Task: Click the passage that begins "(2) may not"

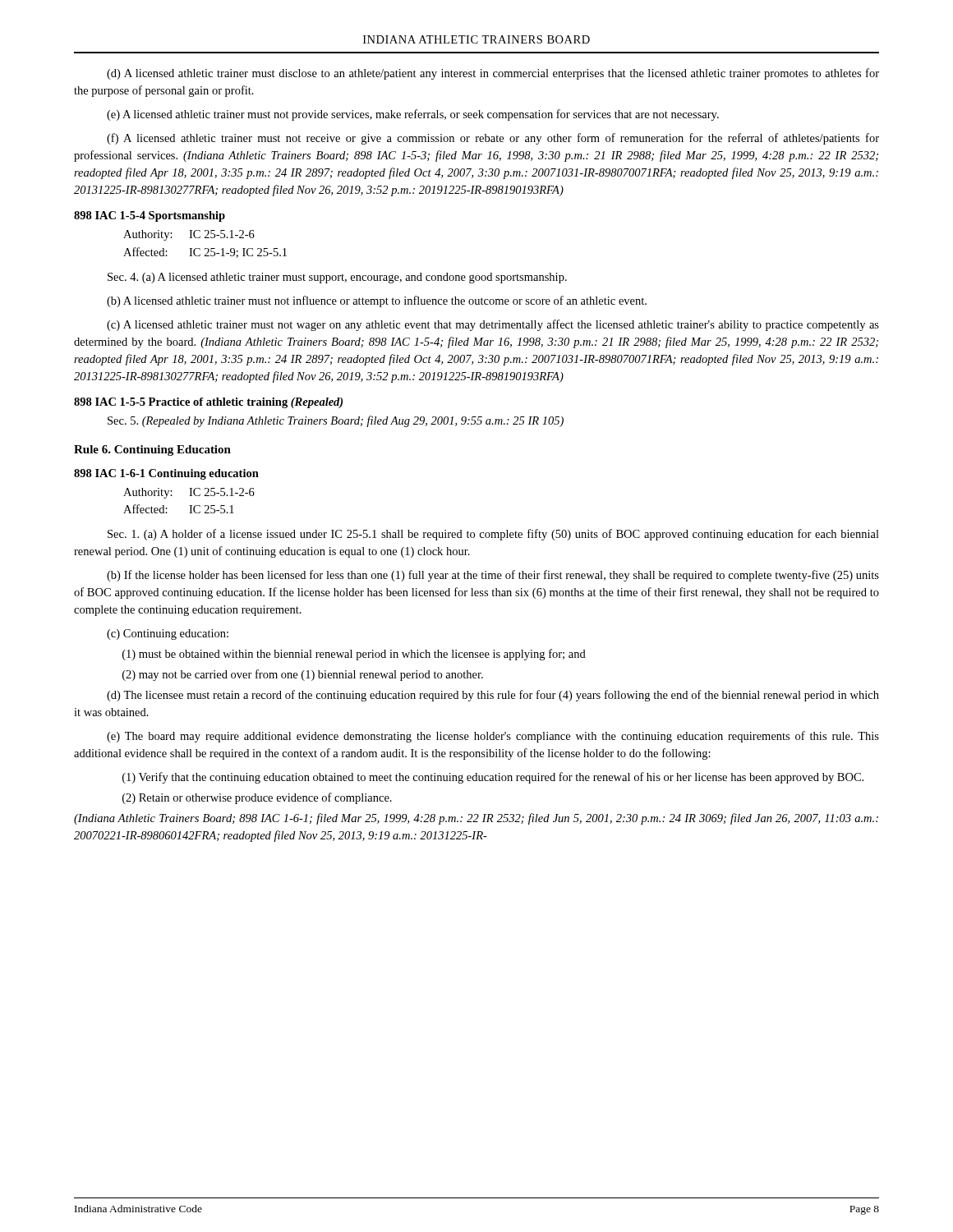Action: [476, 675]
